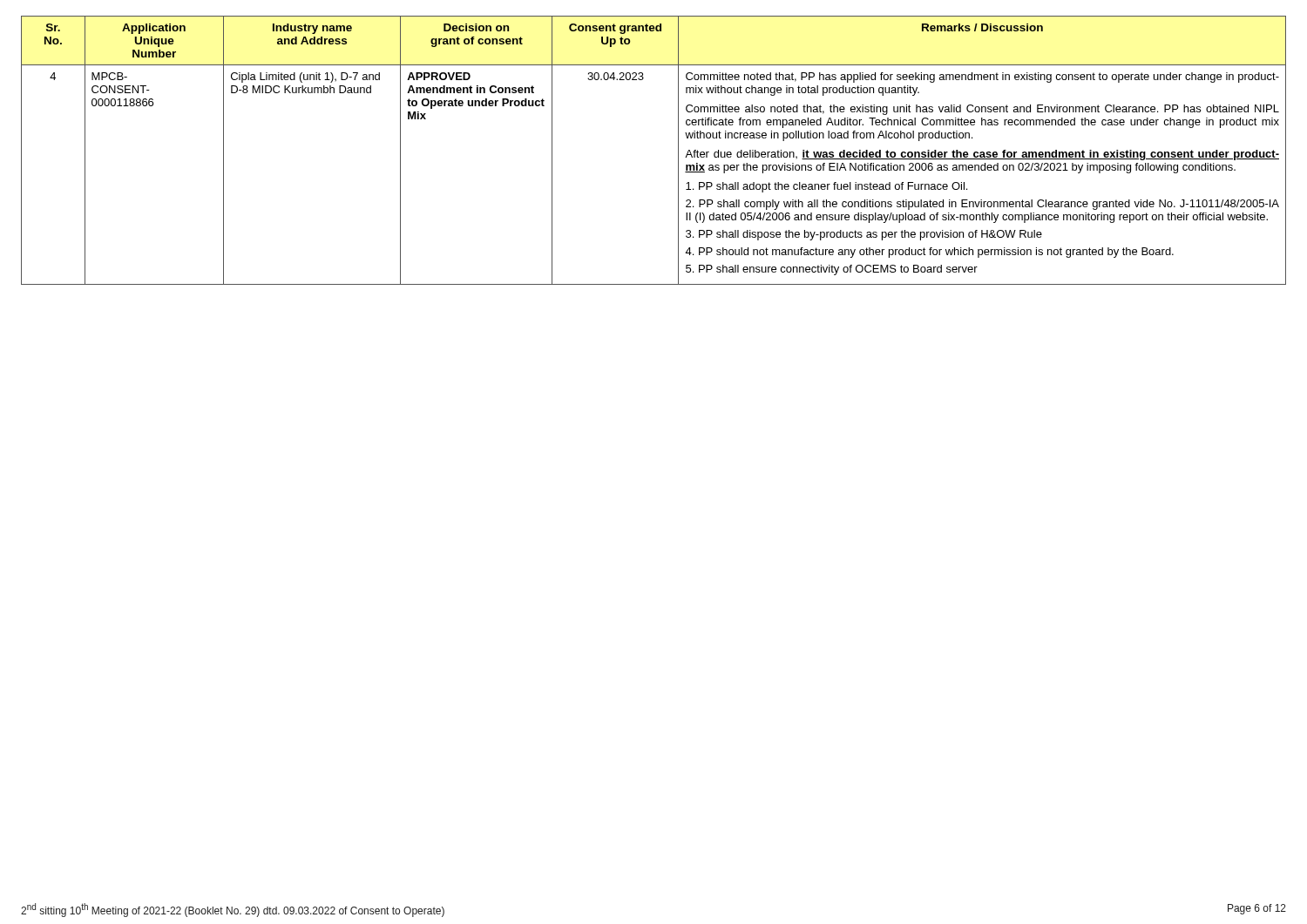The image size is (1307, 924).
Task: Click on the table containing "Cipla Limited (unit 1),"
Action: pos(654,150)
